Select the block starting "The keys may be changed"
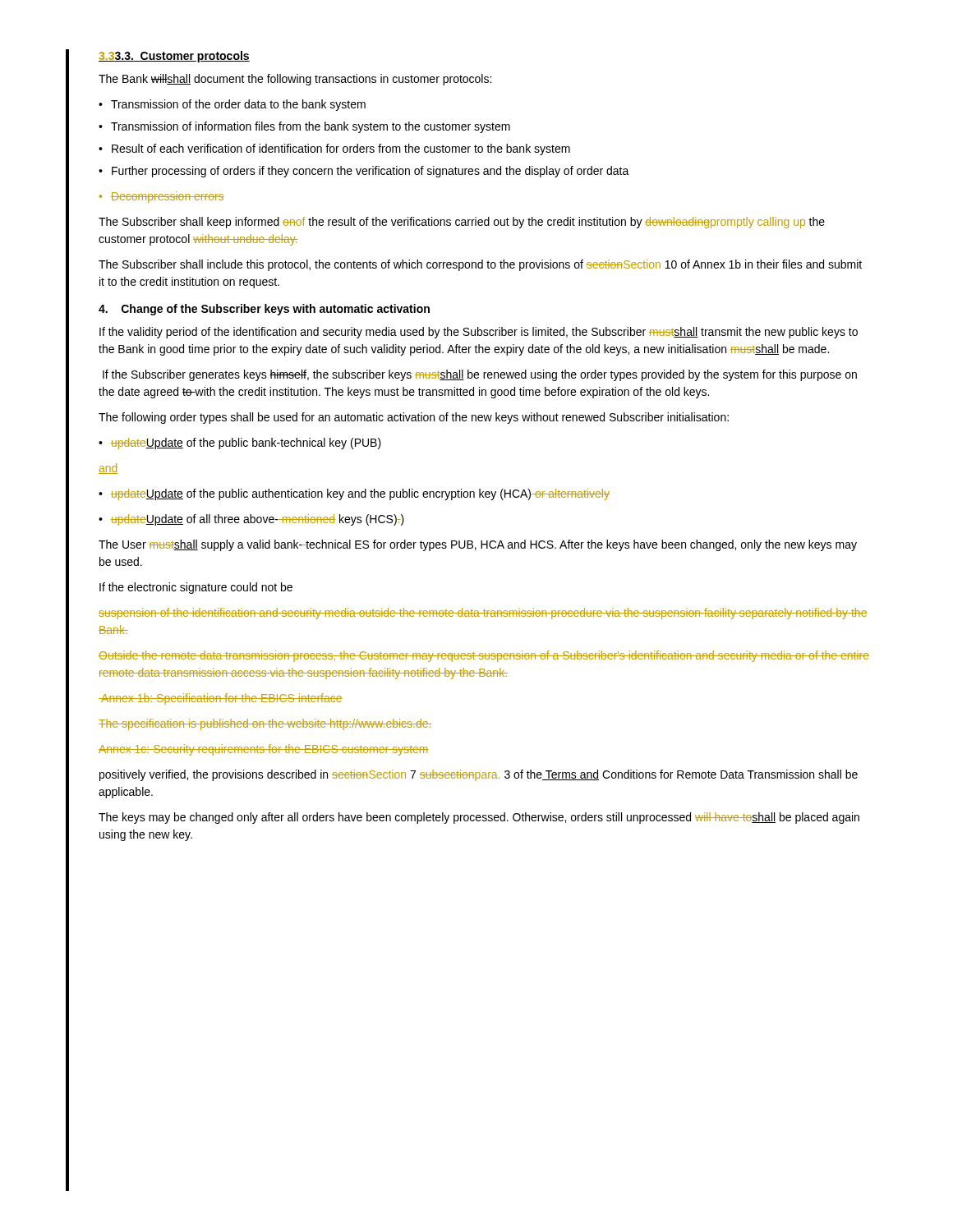 479,826
